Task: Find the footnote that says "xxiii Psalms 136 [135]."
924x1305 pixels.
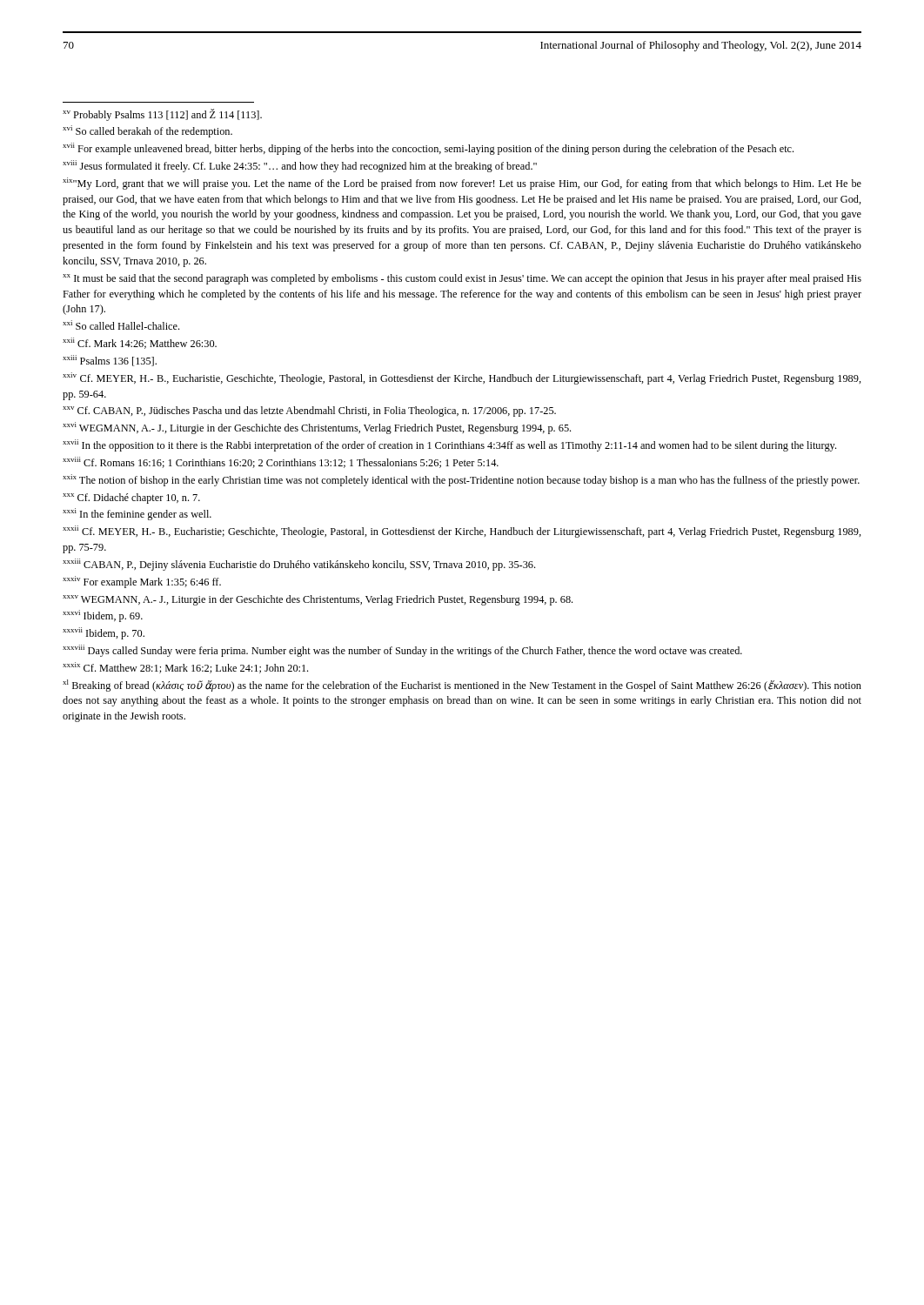Action: [110, 361]
